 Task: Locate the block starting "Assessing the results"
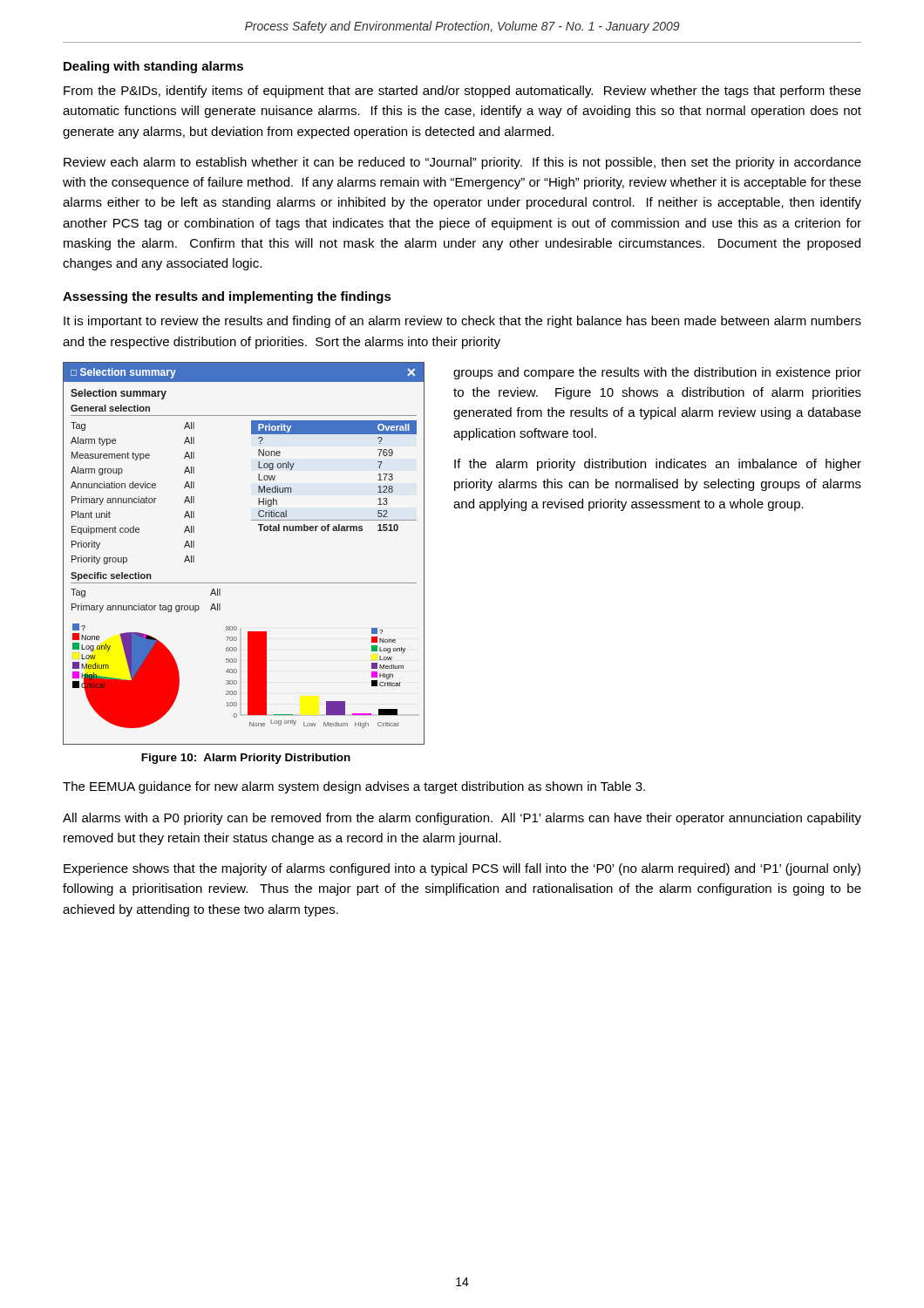(x=227, y=296)
